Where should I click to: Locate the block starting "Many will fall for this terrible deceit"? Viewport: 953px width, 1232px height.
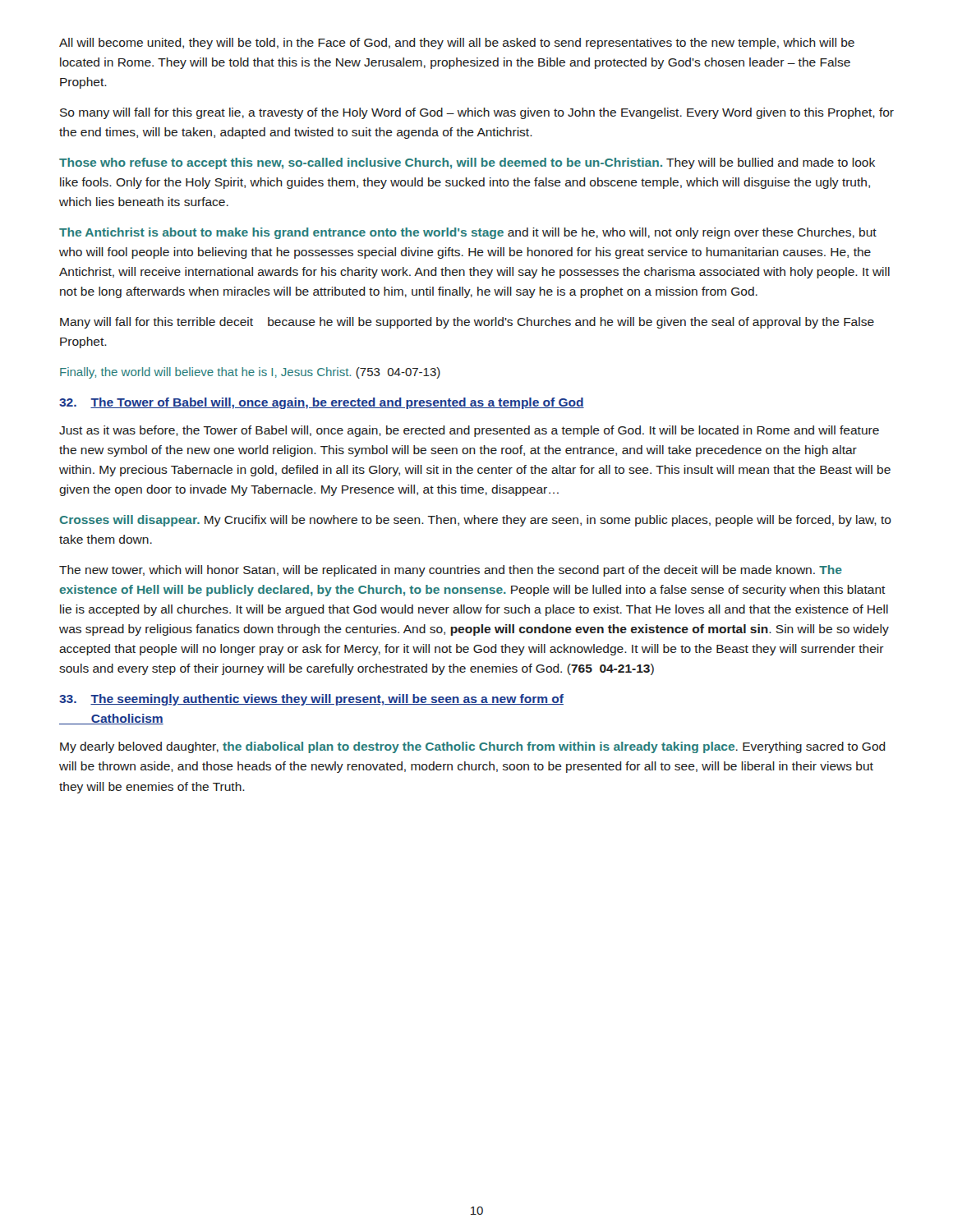pyautogui.click(x=476, y=332)
